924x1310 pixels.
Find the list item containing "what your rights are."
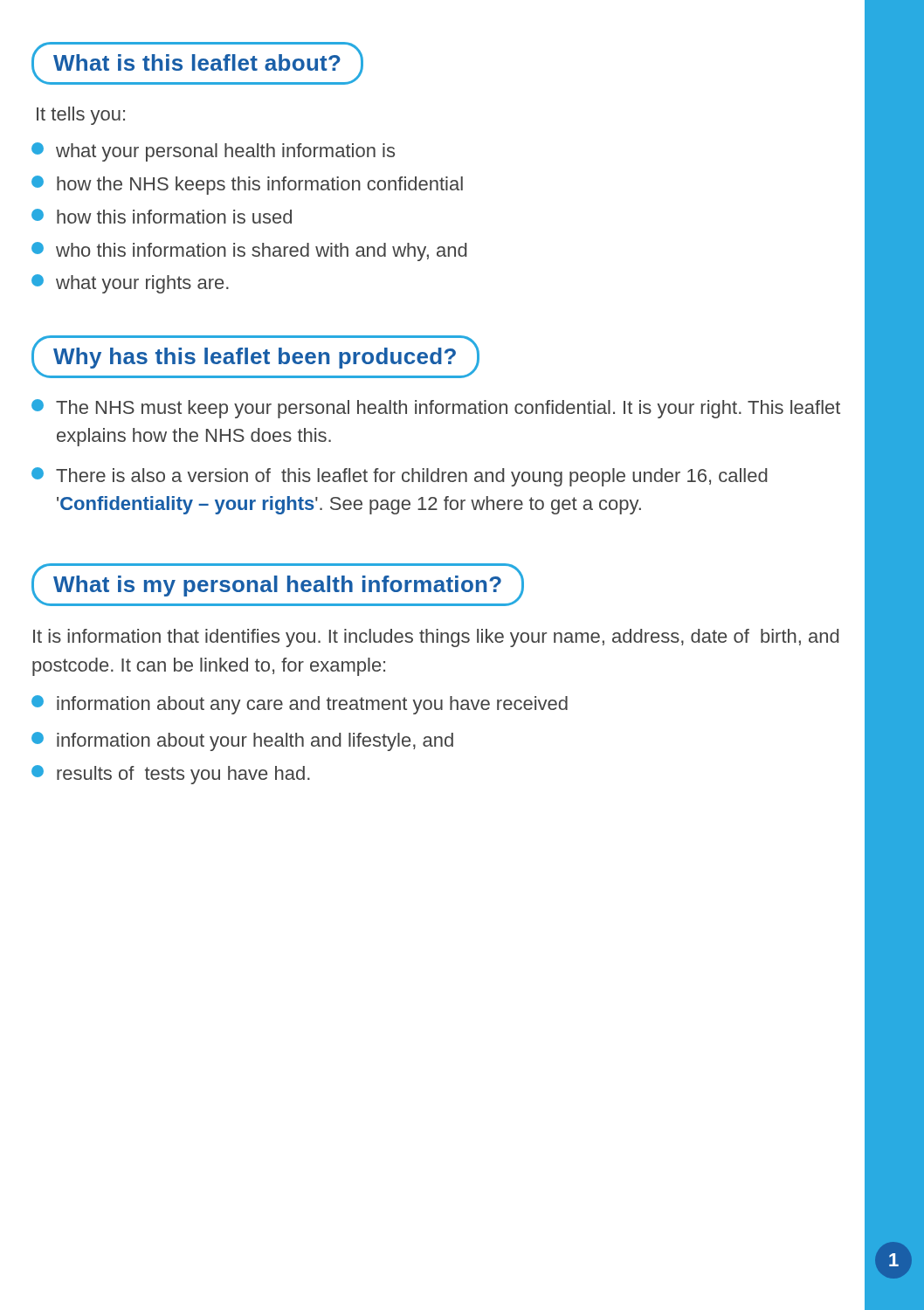click(x=130, y=284)
